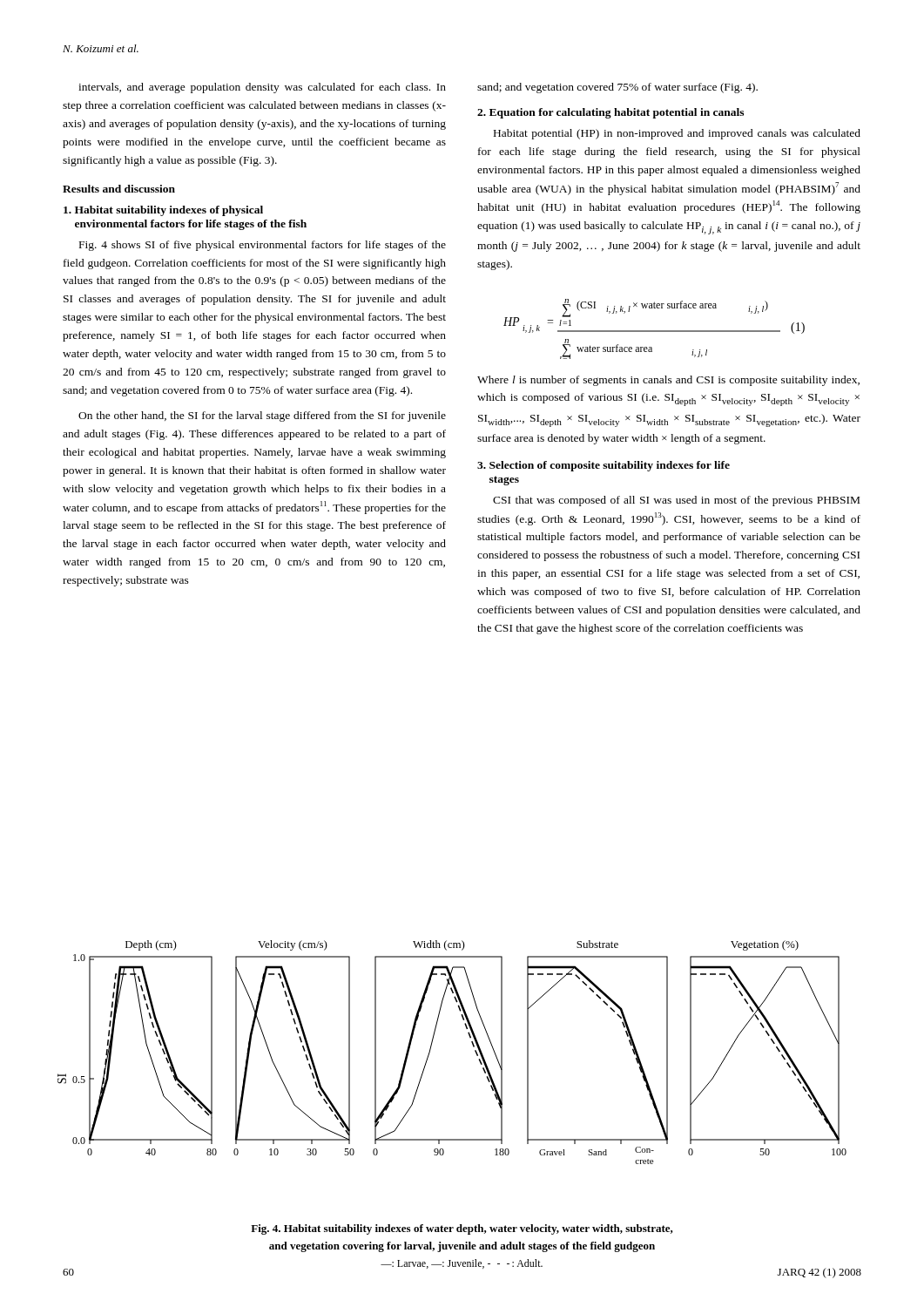Click on the text starting "Where l is number of segments in"
924x1307 pixels.
pyautogui.click(x=669, y=409)
